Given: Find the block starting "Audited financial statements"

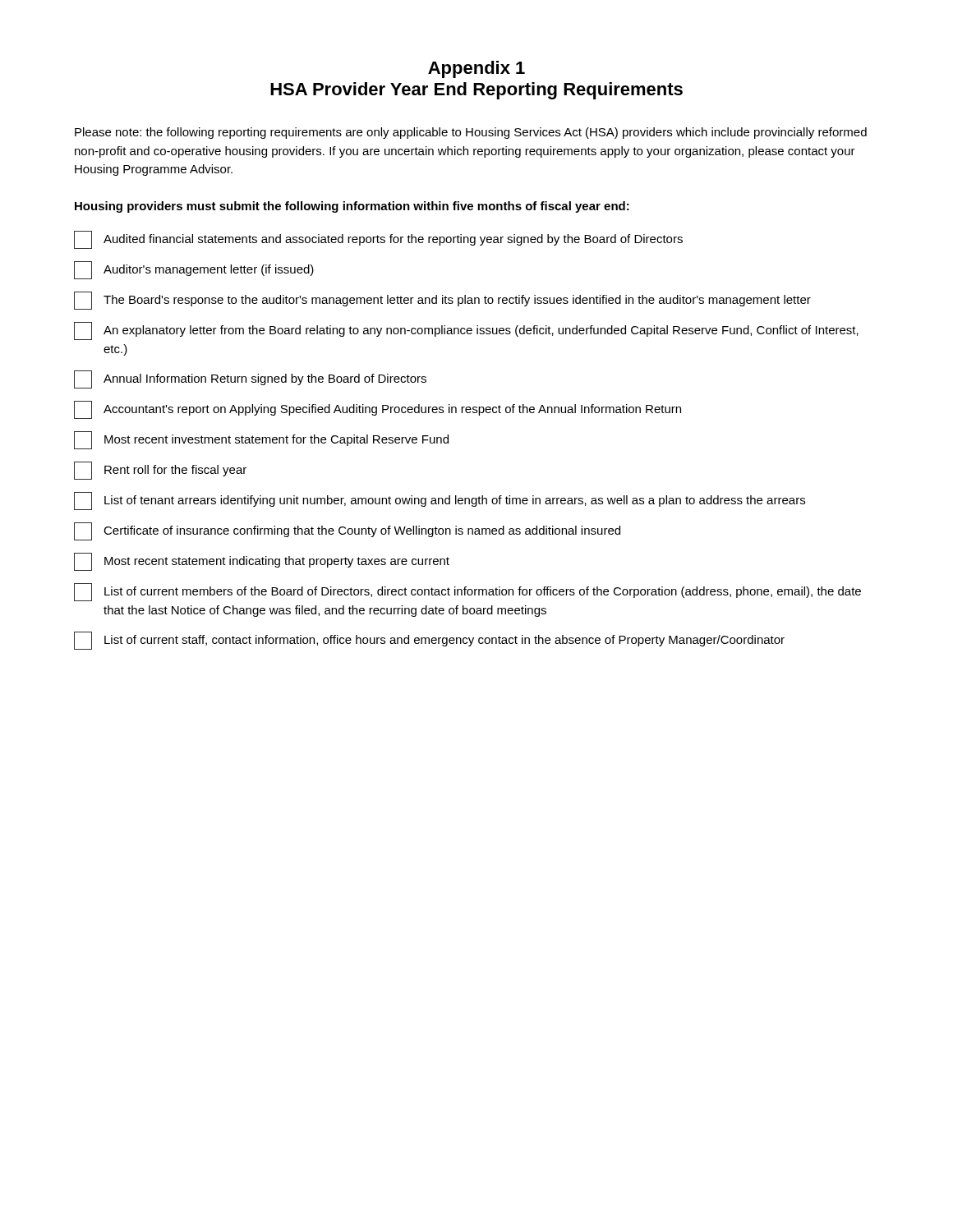Looking at the screenshot, I should click(476, 239).
